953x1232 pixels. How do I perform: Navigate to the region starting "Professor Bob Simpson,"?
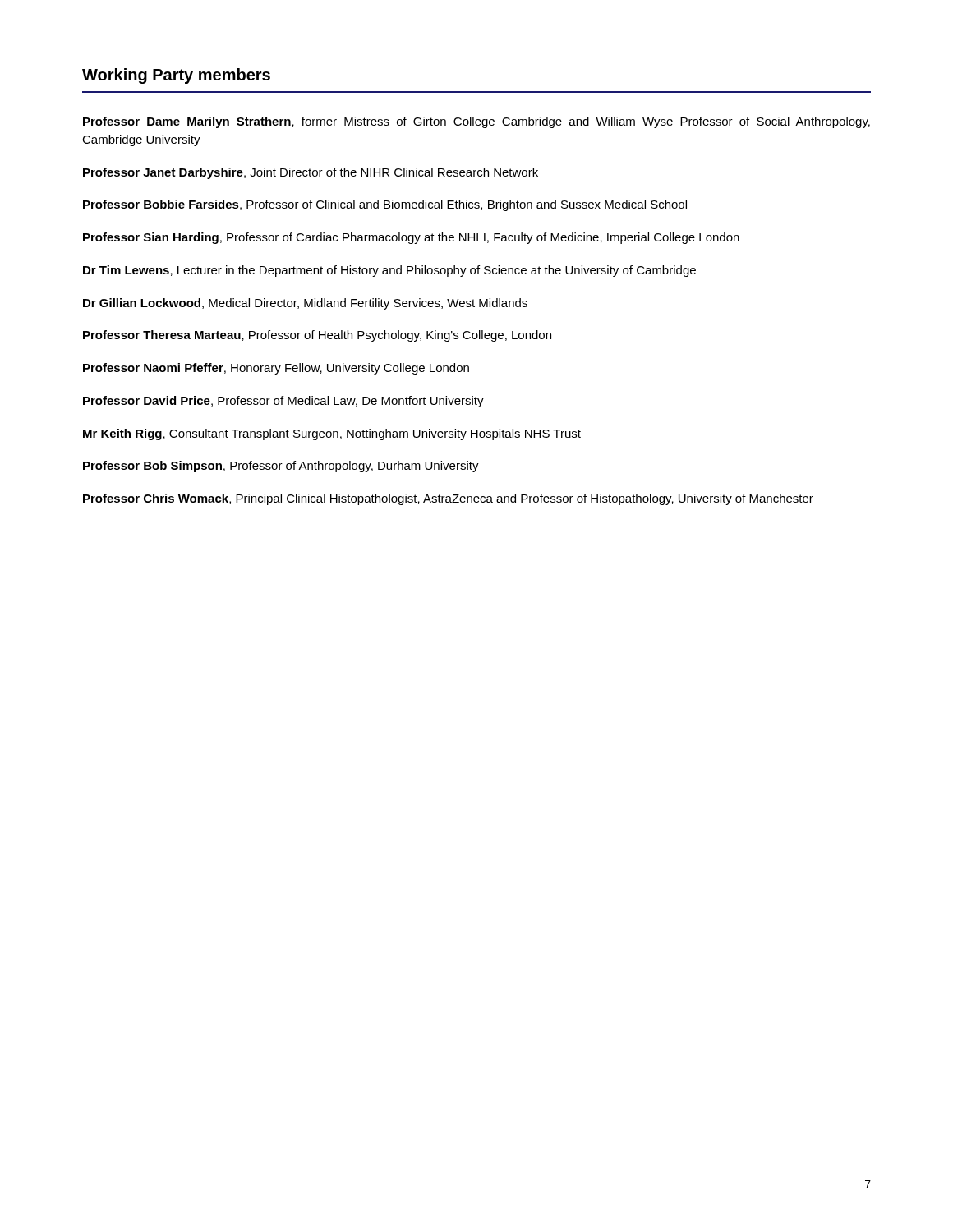280,466
